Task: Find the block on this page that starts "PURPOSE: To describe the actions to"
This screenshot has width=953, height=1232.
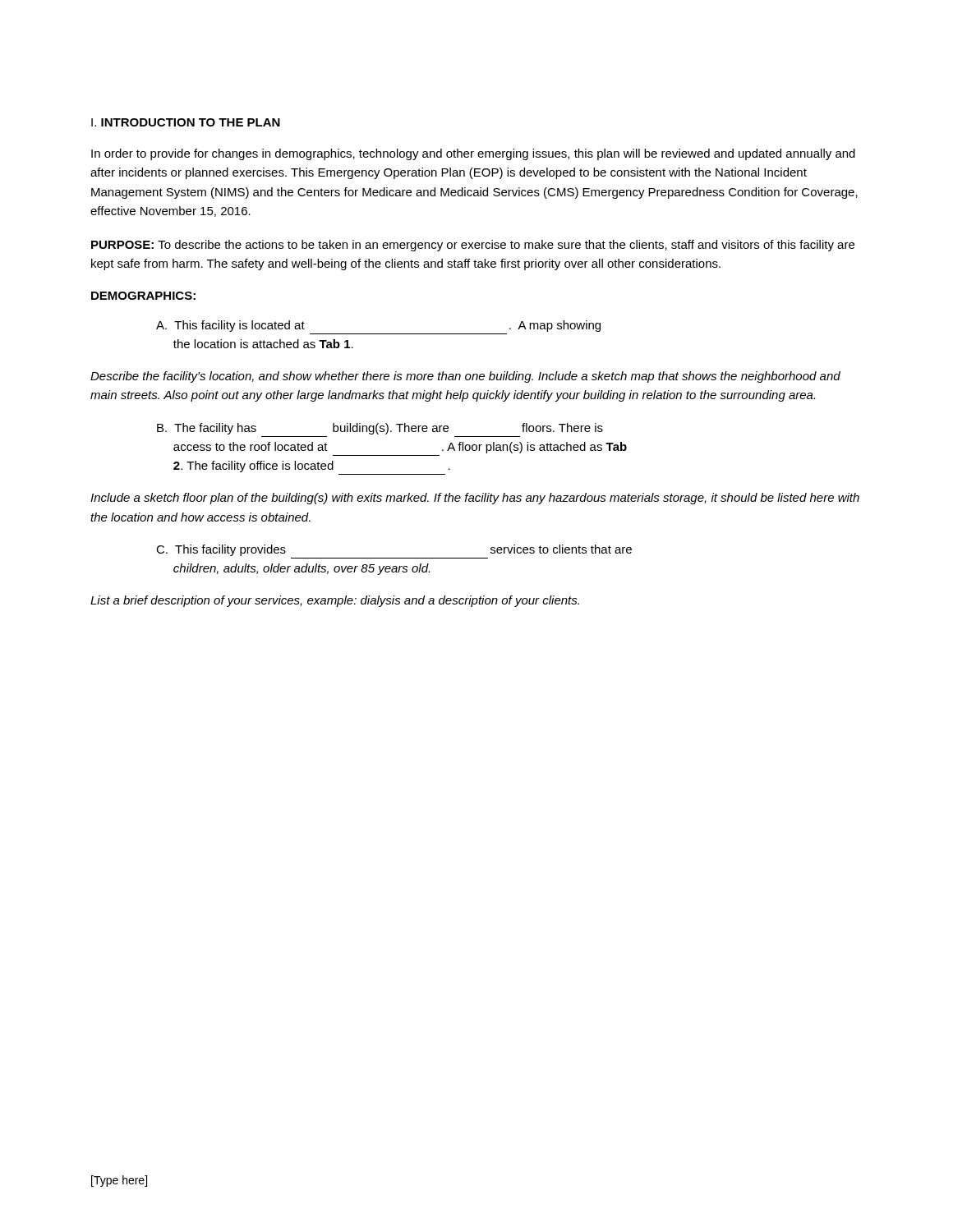Action: coord(473,254)
